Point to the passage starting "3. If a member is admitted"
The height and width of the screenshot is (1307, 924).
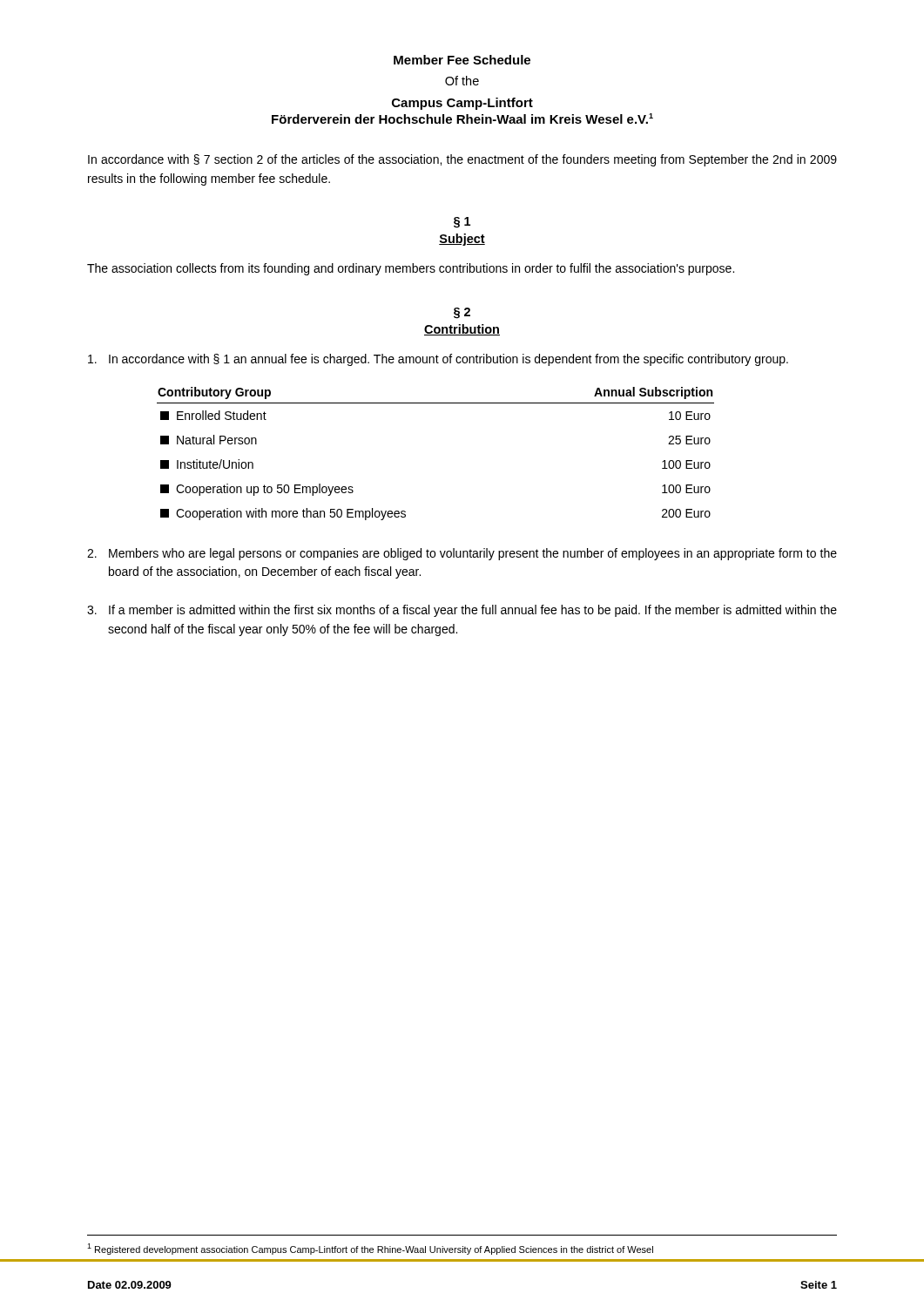coord(462,620)
